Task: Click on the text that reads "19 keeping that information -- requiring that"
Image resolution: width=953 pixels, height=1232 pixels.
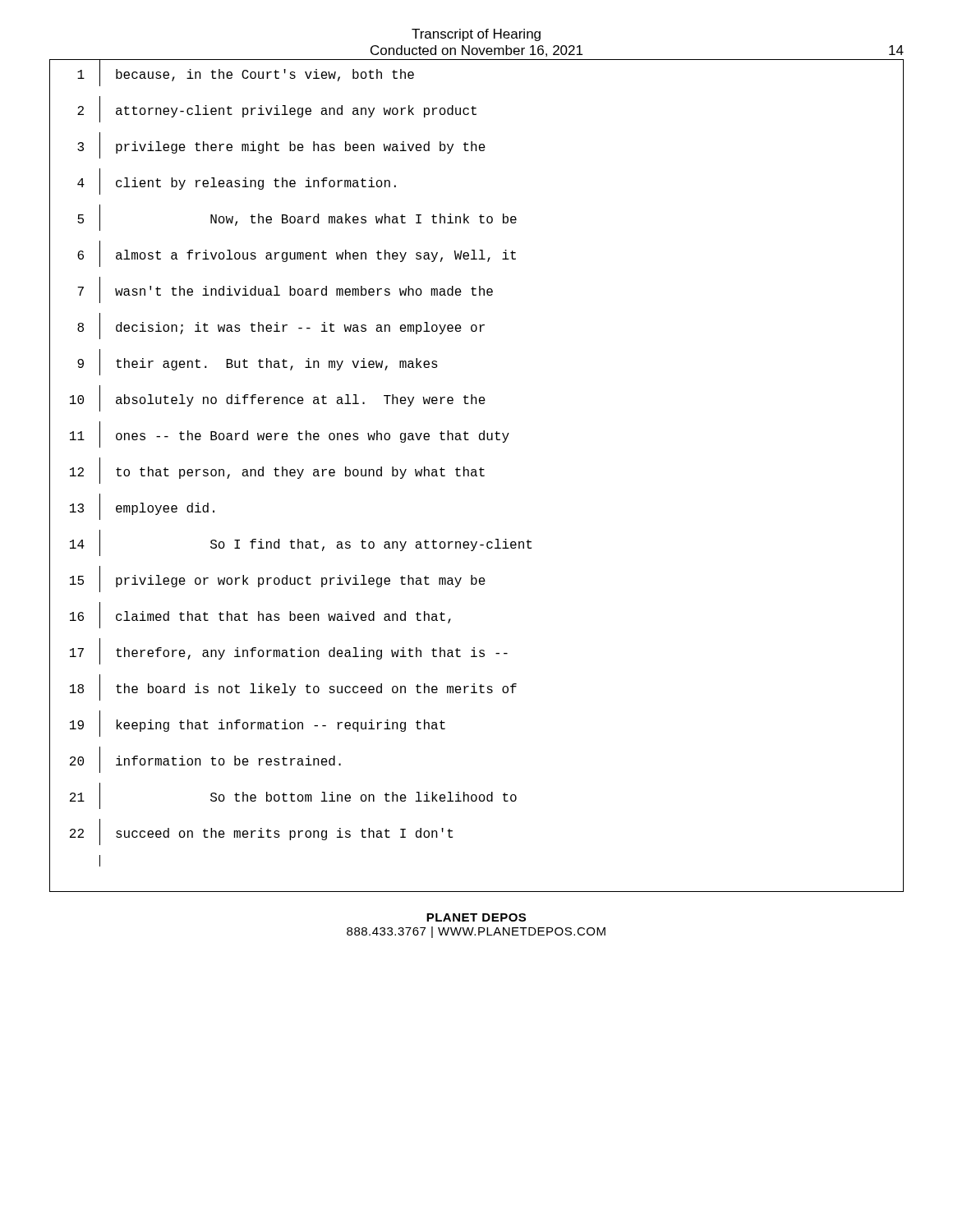Action: click(x=258, y=724)
